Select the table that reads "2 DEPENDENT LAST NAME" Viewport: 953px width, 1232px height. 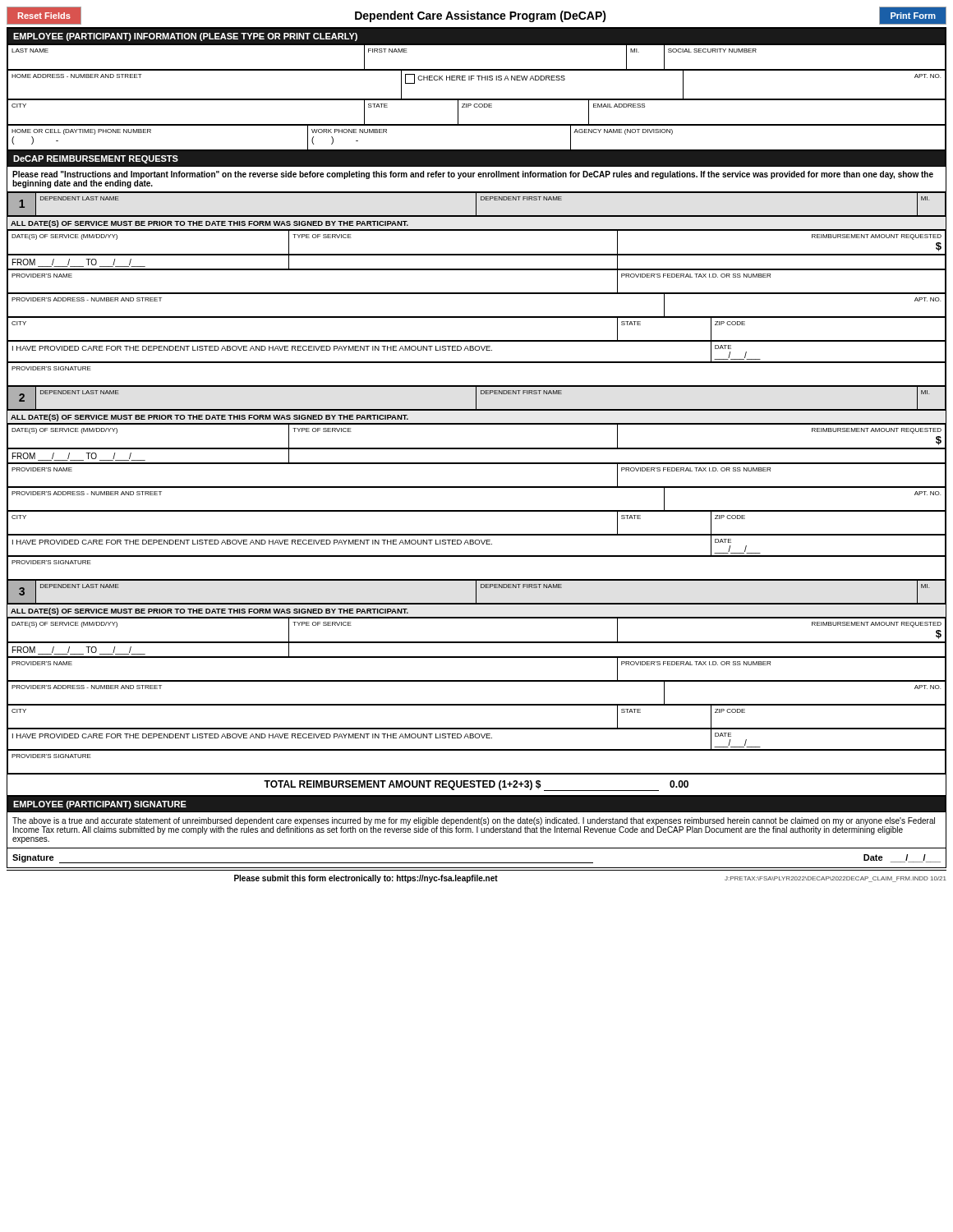point(476,483)
